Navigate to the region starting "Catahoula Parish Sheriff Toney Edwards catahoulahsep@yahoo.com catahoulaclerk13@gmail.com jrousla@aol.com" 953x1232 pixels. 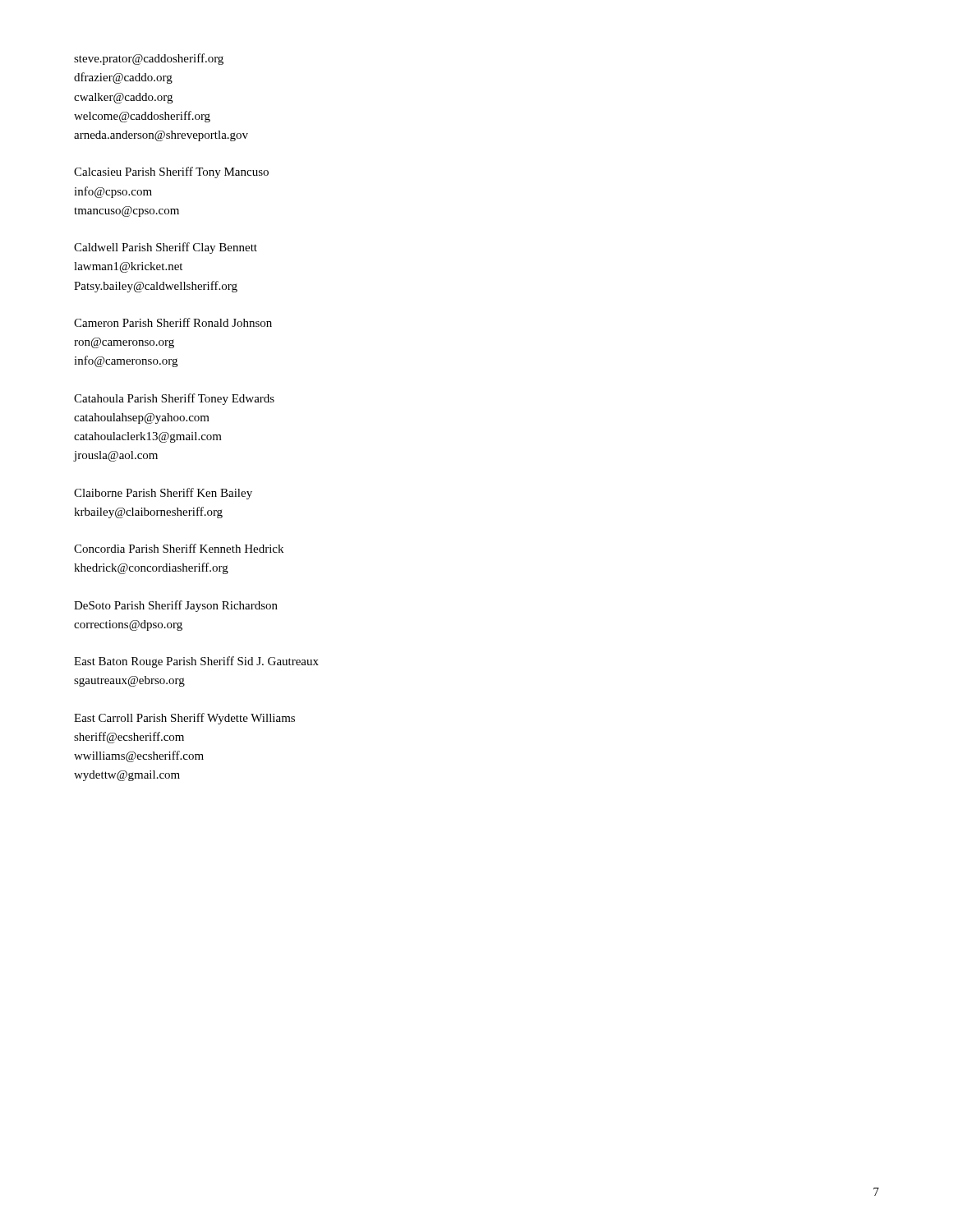coord(174,427)
